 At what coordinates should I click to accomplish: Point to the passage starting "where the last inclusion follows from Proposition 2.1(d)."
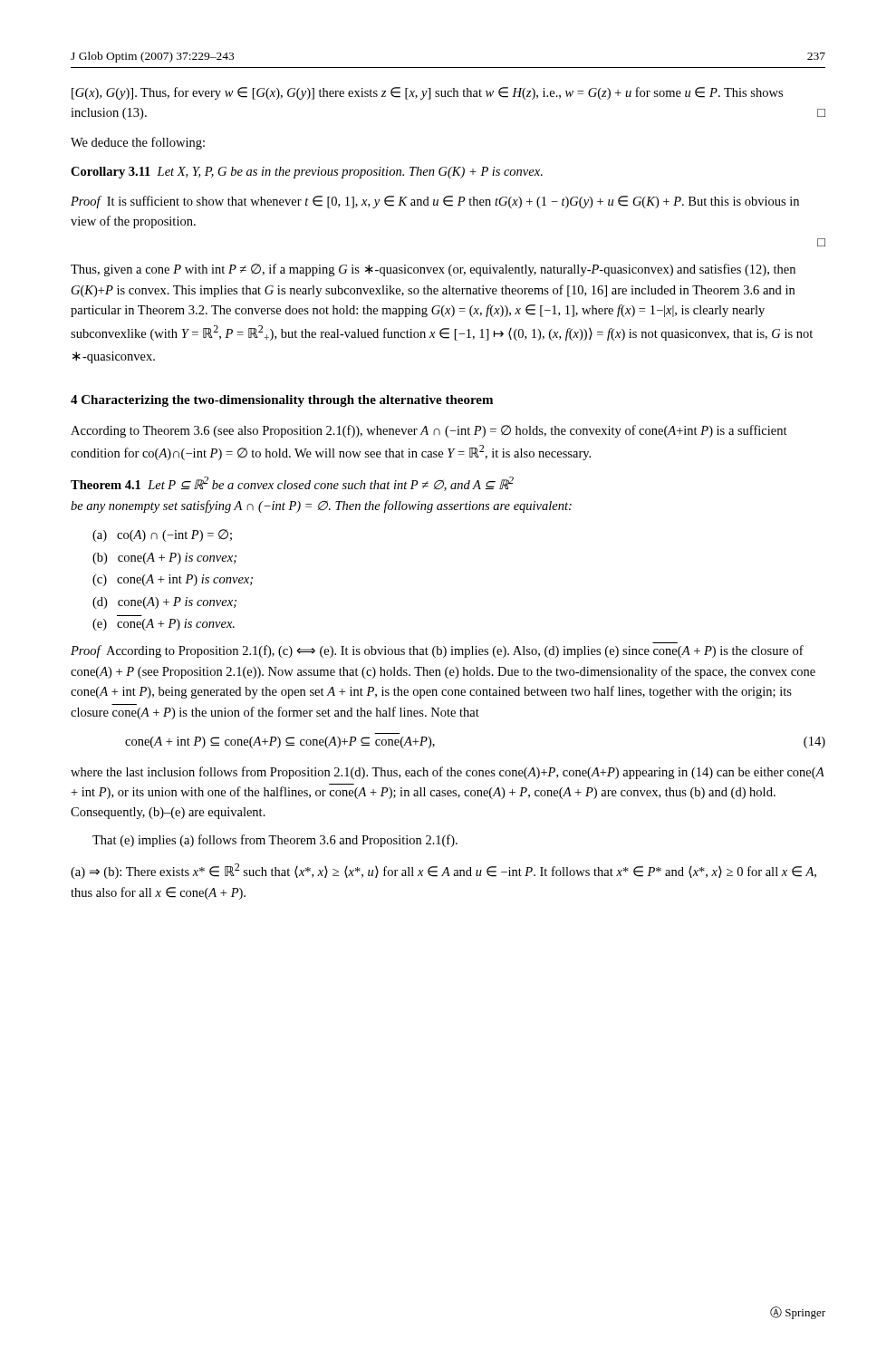pyautogui.click(x=447, y=792)
